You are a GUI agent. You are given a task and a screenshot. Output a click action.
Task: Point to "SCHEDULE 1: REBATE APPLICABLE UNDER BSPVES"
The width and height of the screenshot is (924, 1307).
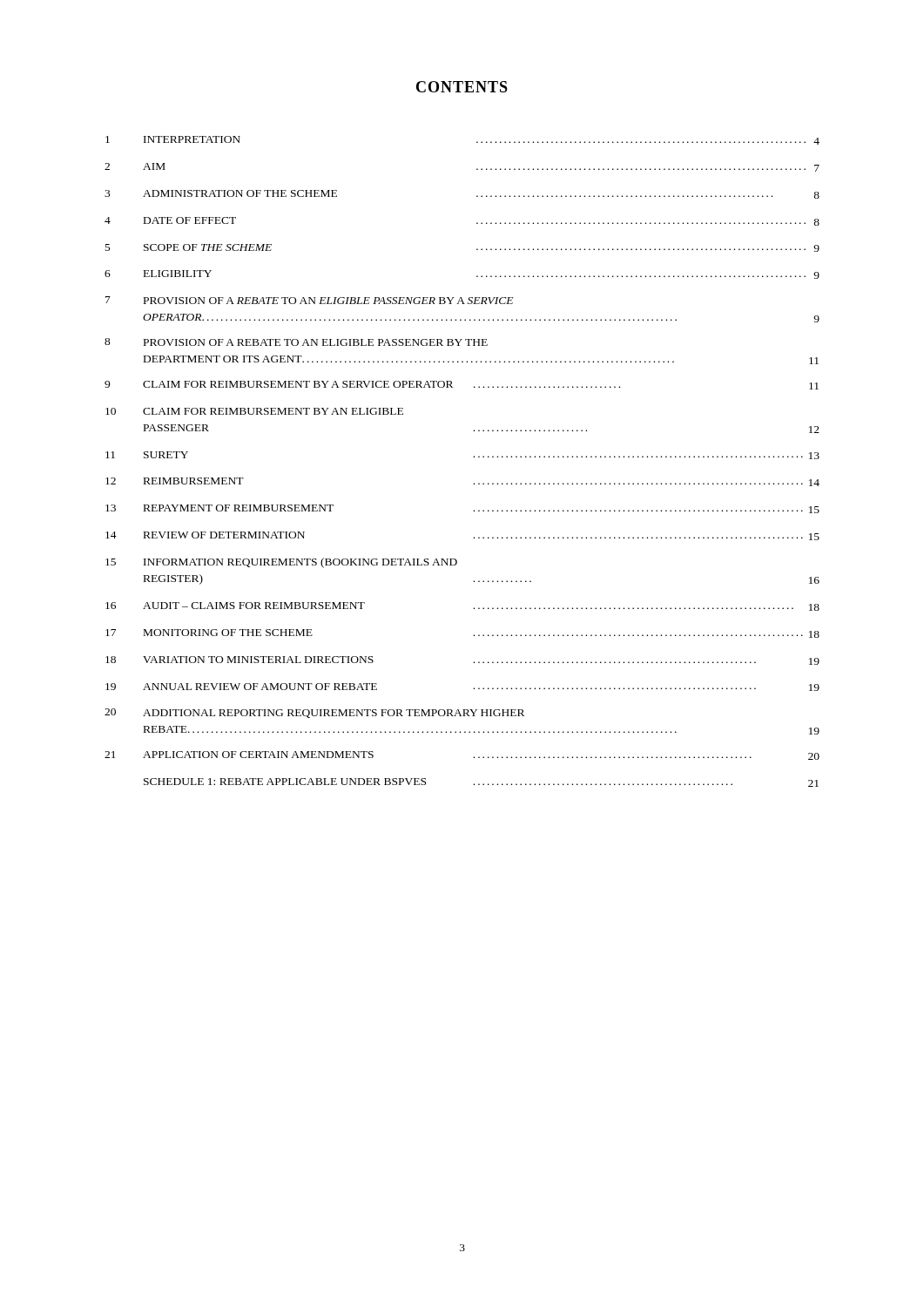pyautogui.click(x=481, y=782)
